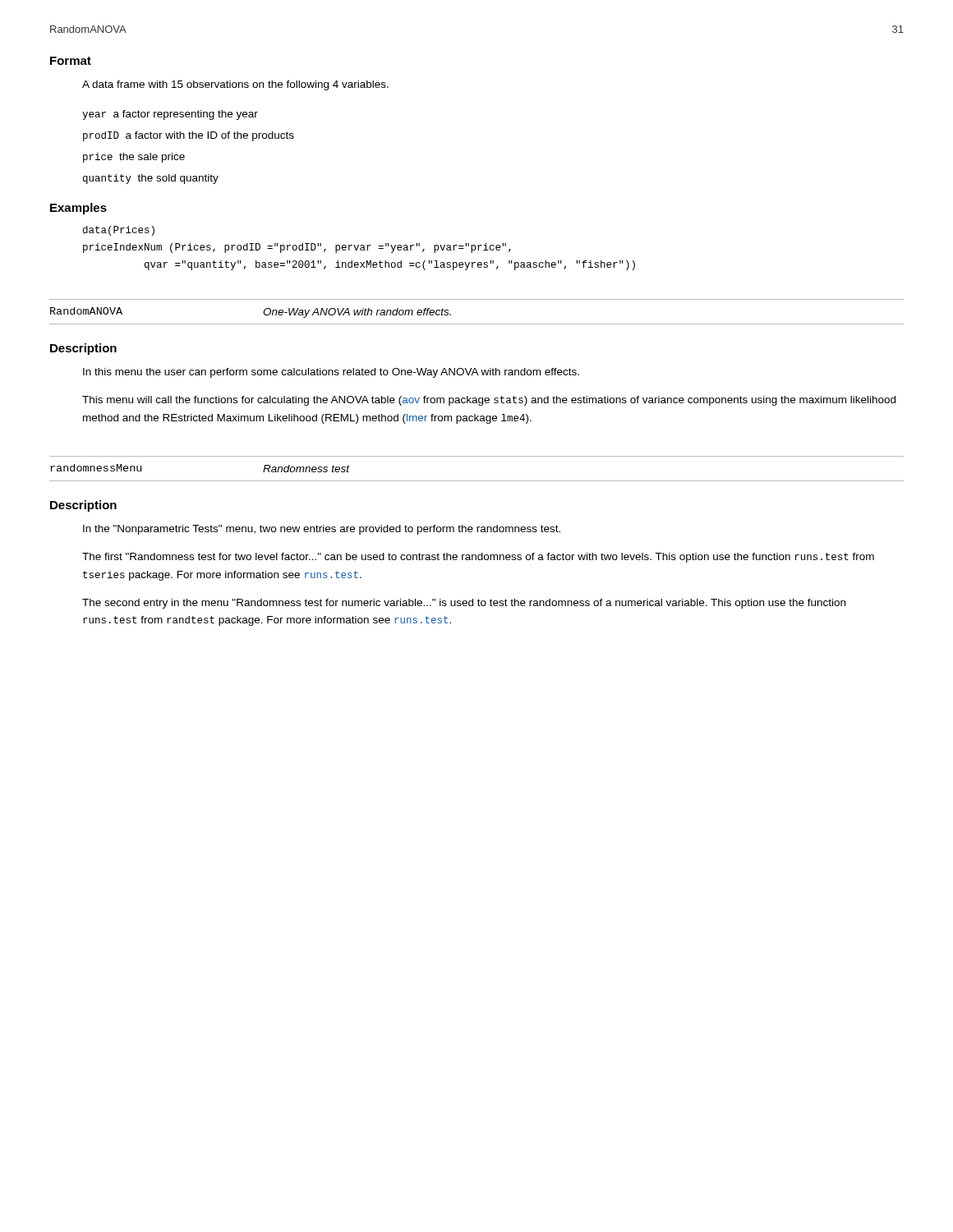Click on the text starting "RandomANOVA One-Way ANOVA with random effects."

click(251, 312)
